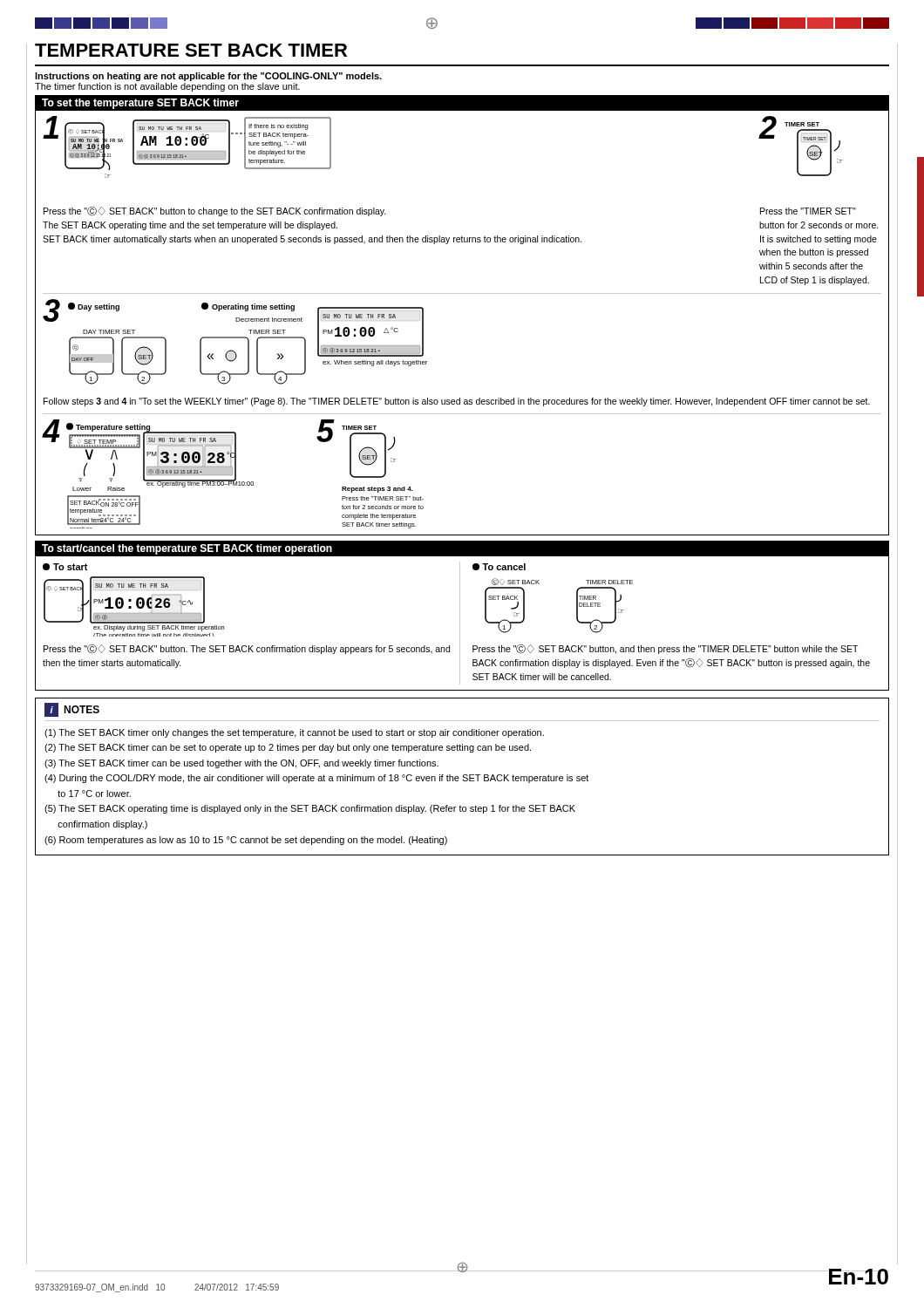The width and height of the screenshot is (924, 1308).
Task: Point to the region starting "(2) The SET BACK timer can"
Action: click(288, 747)
